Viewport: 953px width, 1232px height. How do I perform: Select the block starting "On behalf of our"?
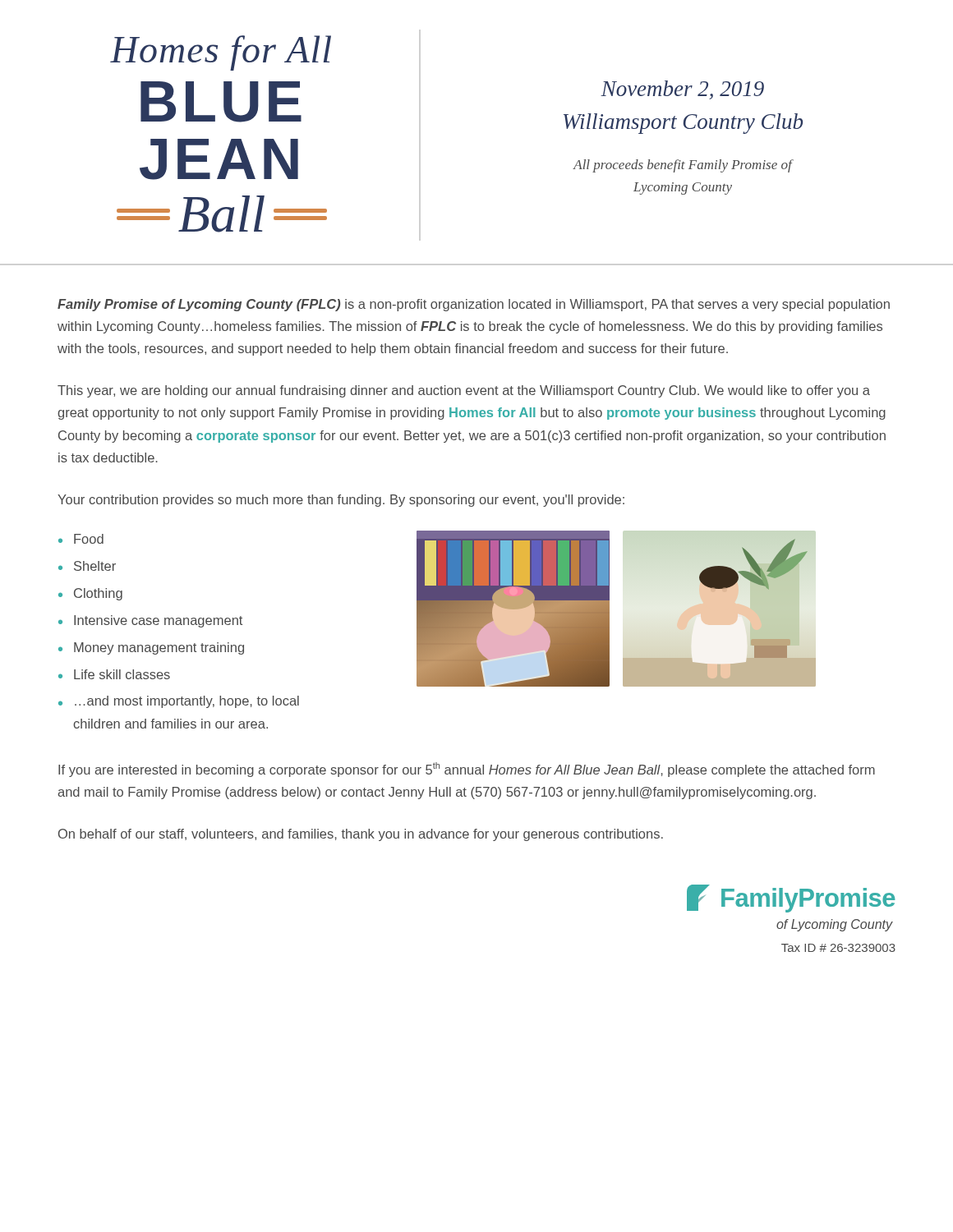pos(361,833)
